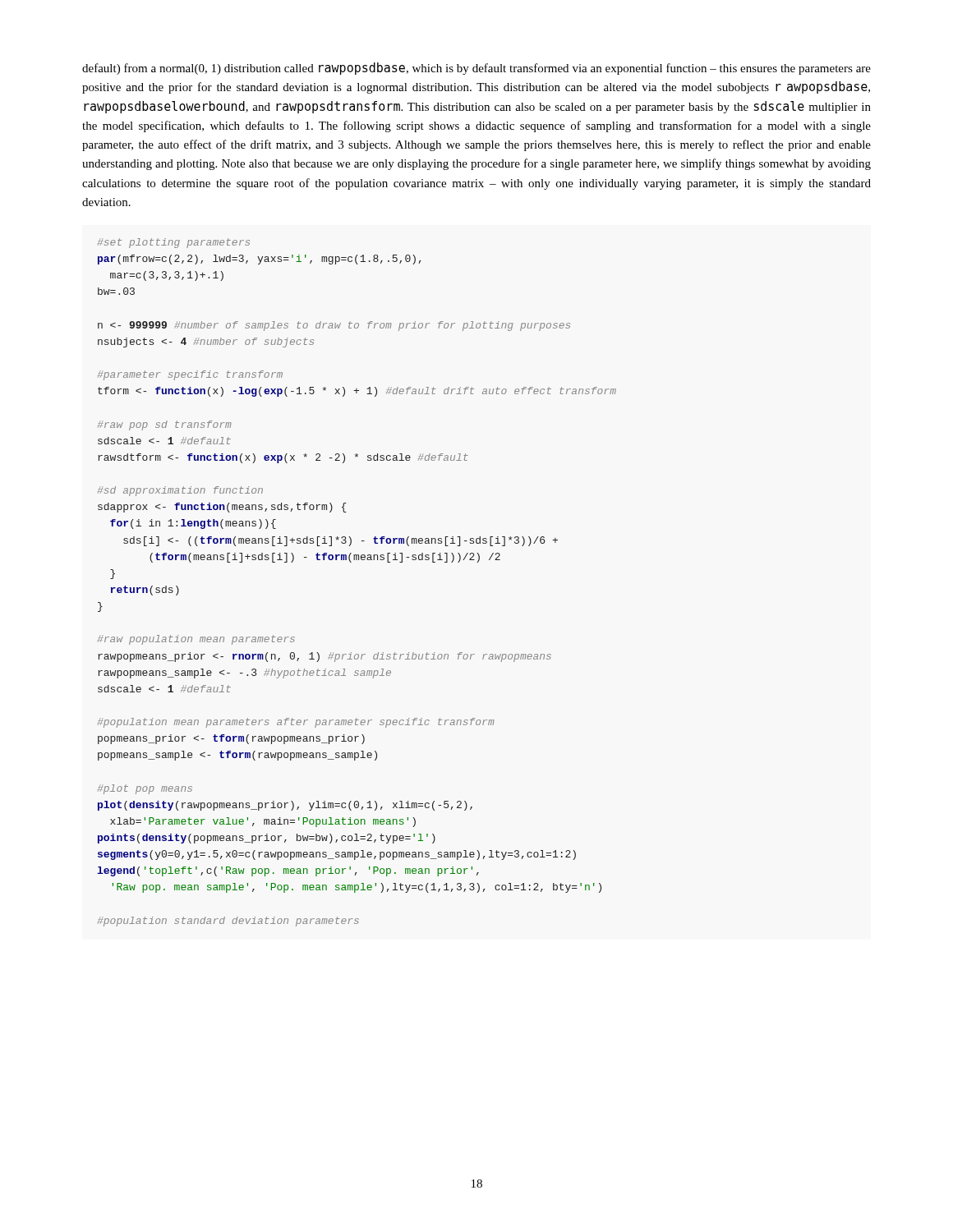This screenshot has height=1232, width=953.
Task: Find the block on this page that starts "default) from a normal(0,"
Action: click(x=476, y=135)
